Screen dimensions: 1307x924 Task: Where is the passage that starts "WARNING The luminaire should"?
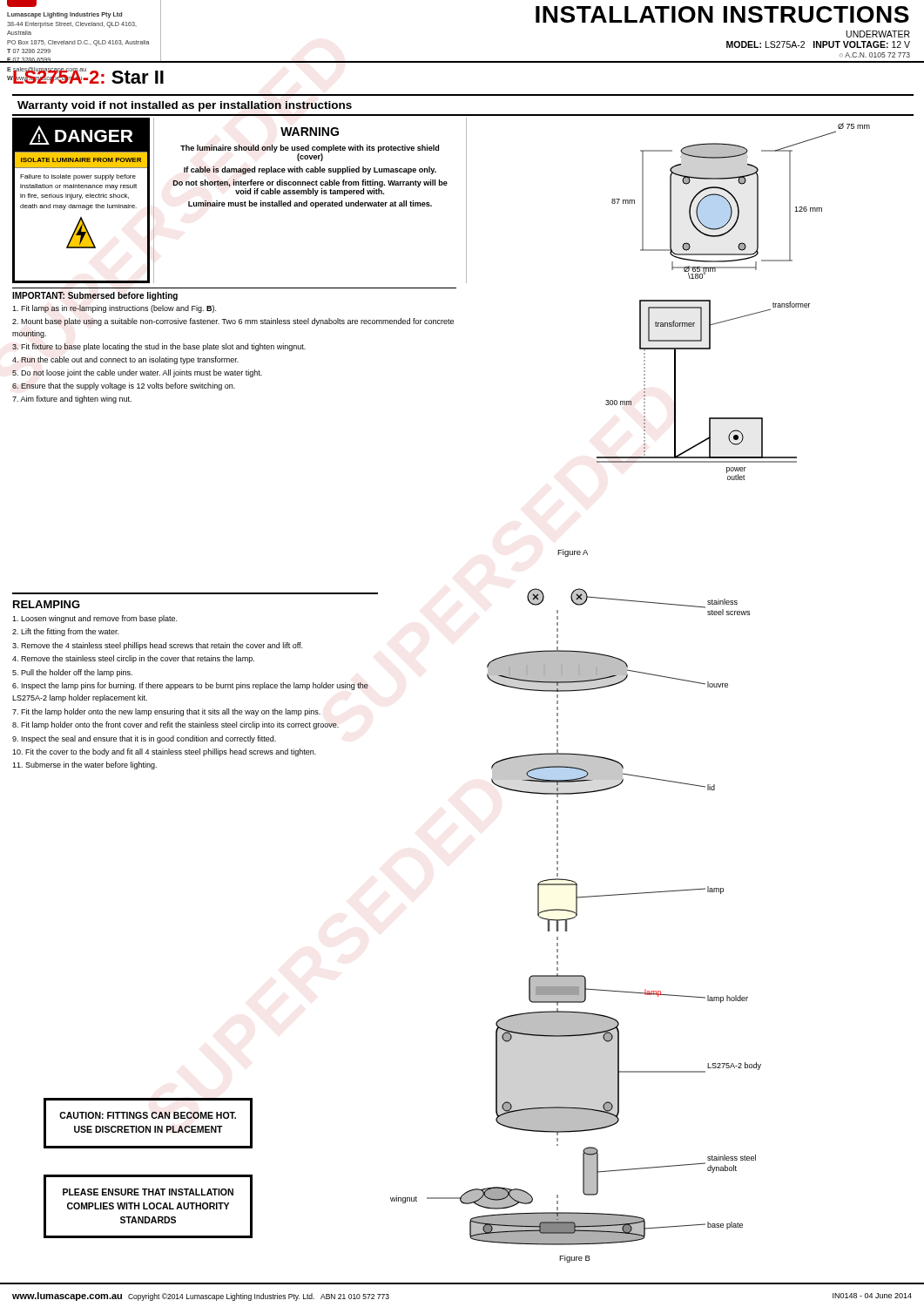point(310,166)
